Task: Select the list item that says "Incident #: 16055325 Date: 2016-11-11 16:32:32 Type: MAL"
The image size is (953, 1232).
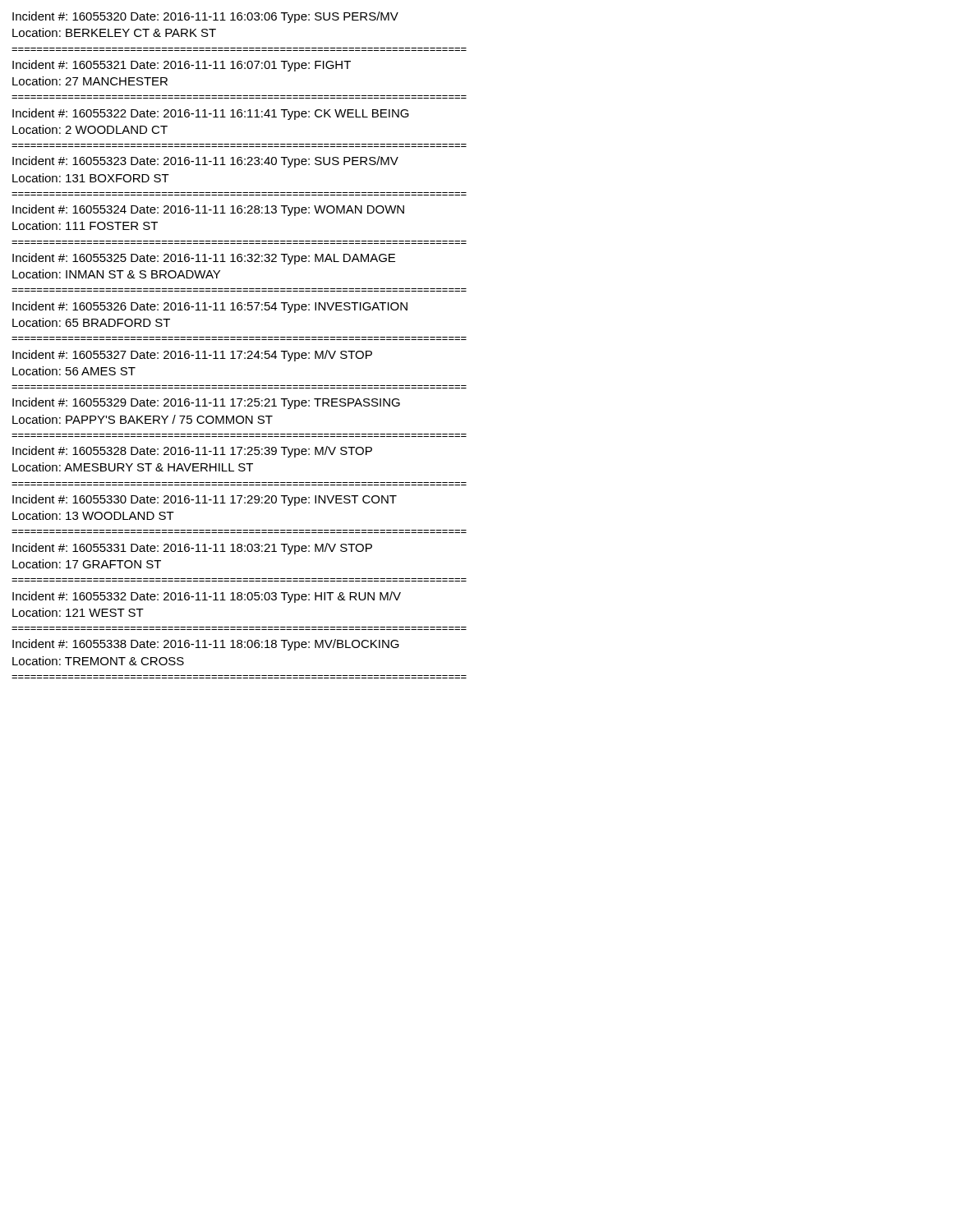Action: point(204,259)
